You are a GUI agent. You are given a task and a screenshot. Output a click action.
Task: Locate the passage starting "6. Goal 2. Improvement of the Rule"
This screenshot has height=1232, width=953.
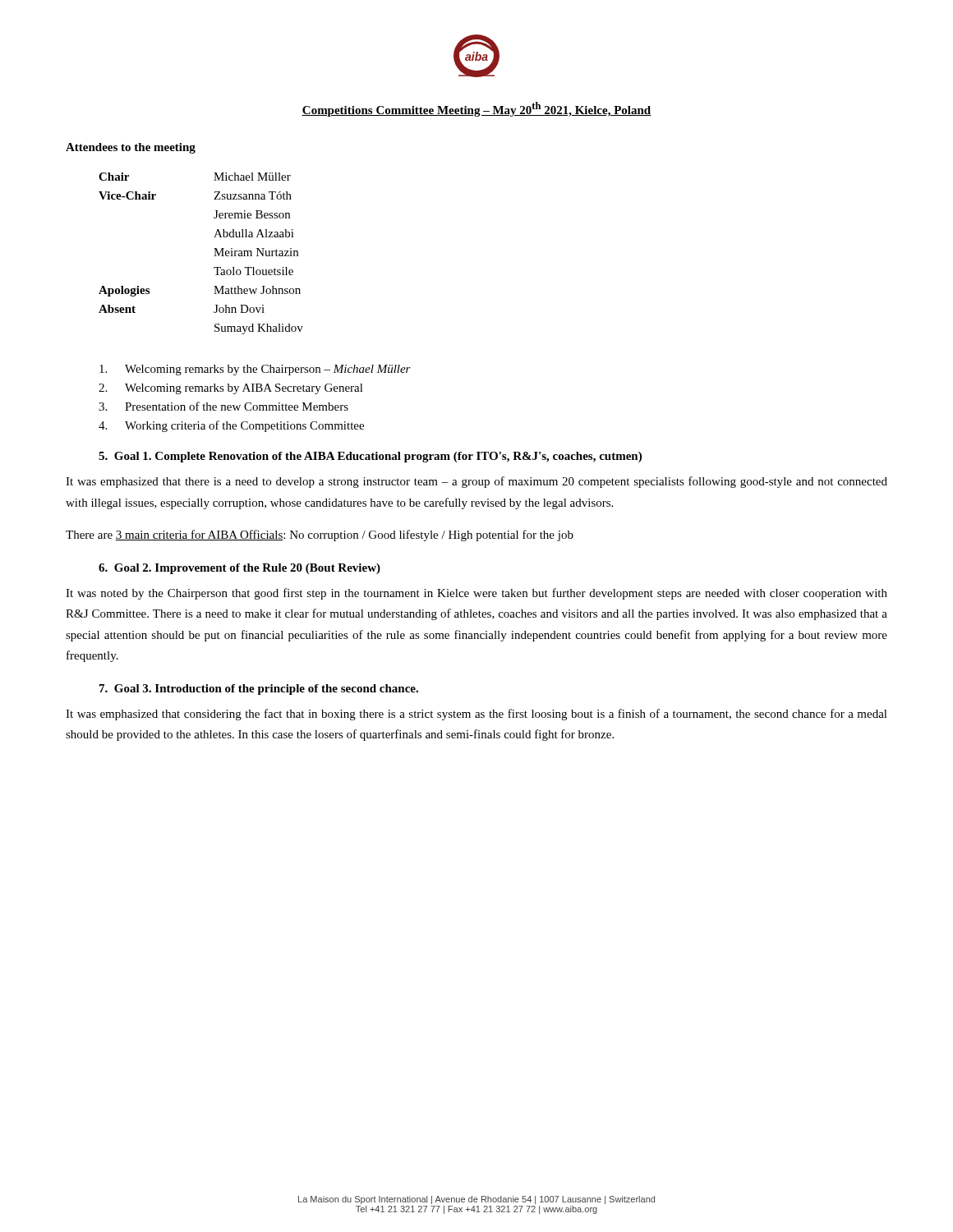coord(239,567)
